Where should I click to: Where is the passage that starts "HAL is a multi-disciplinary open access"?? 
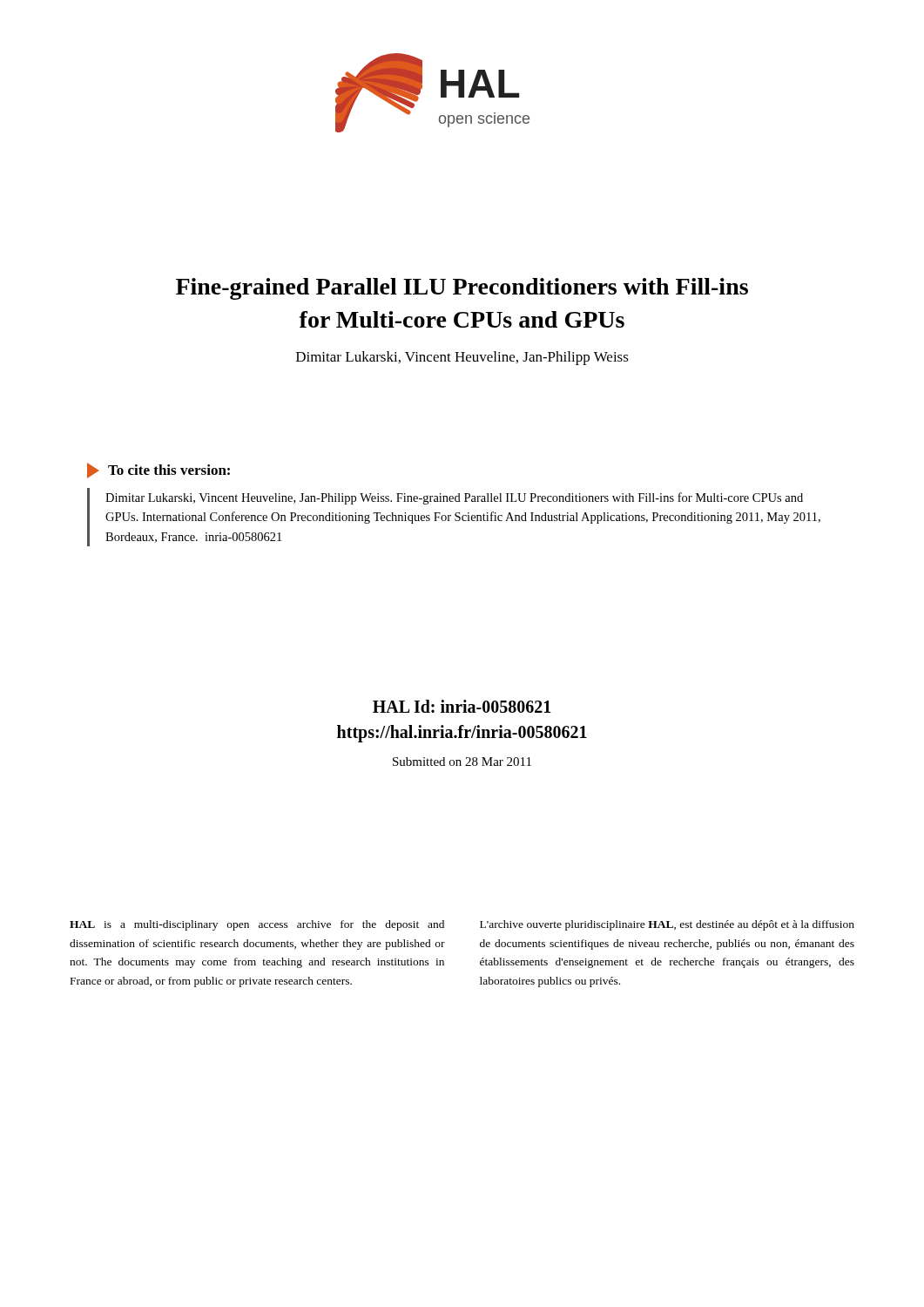[257, 952]
